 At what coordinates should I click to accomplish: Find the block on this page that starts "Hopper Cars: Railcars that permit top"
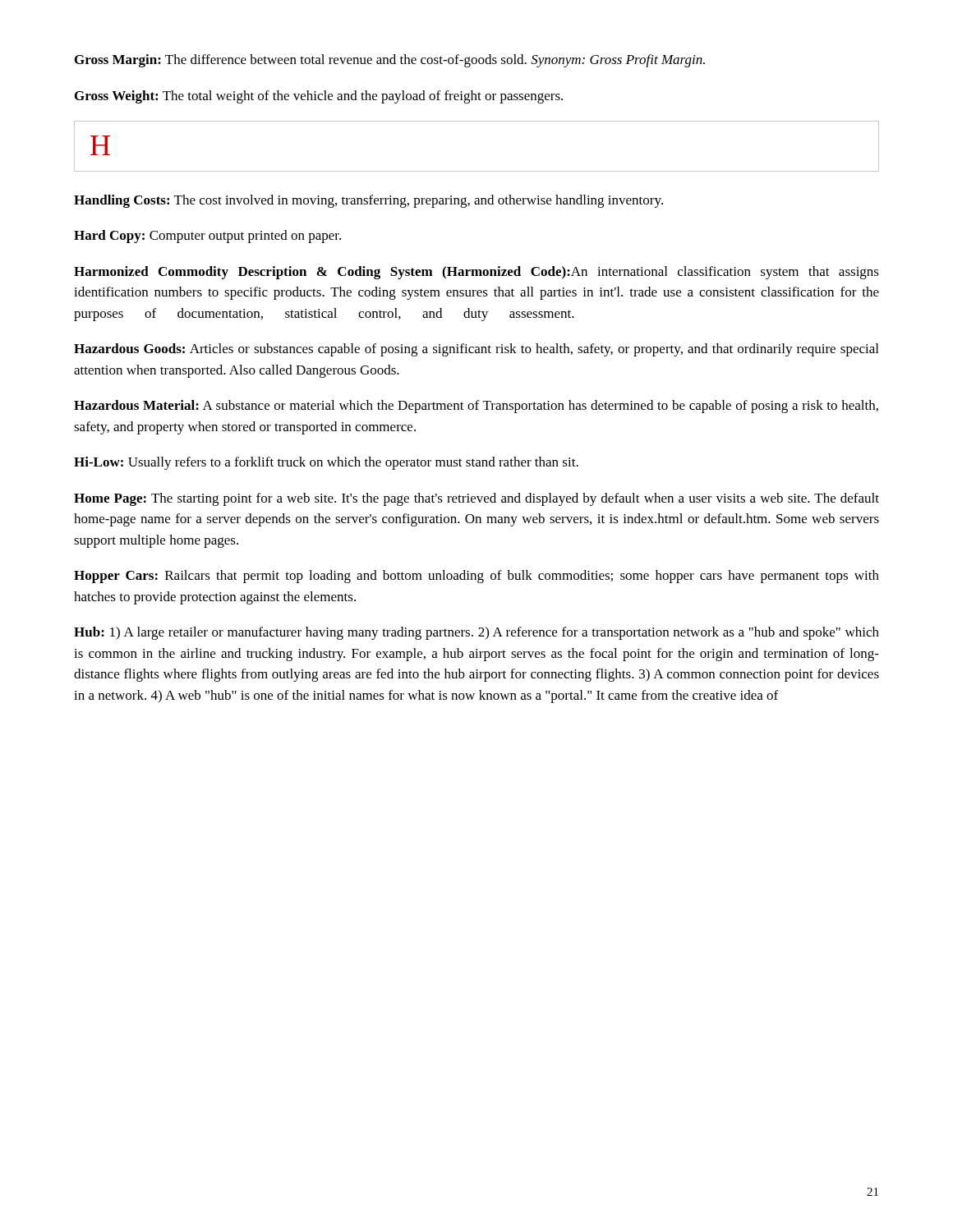point(476,586)
